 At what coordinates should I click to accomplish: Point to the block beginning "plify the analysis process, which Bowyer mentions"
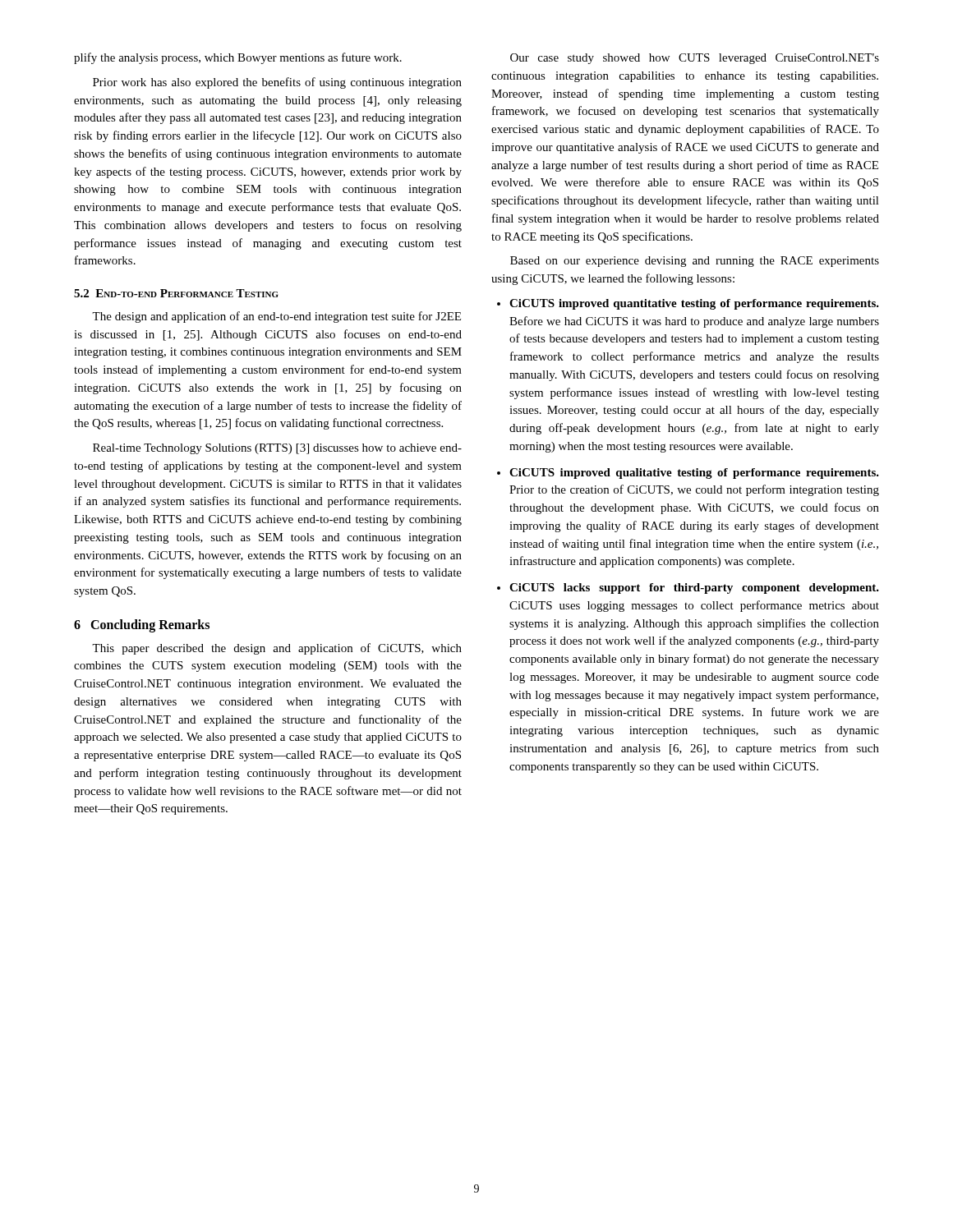pyautogui.click(x=268, y=160)
